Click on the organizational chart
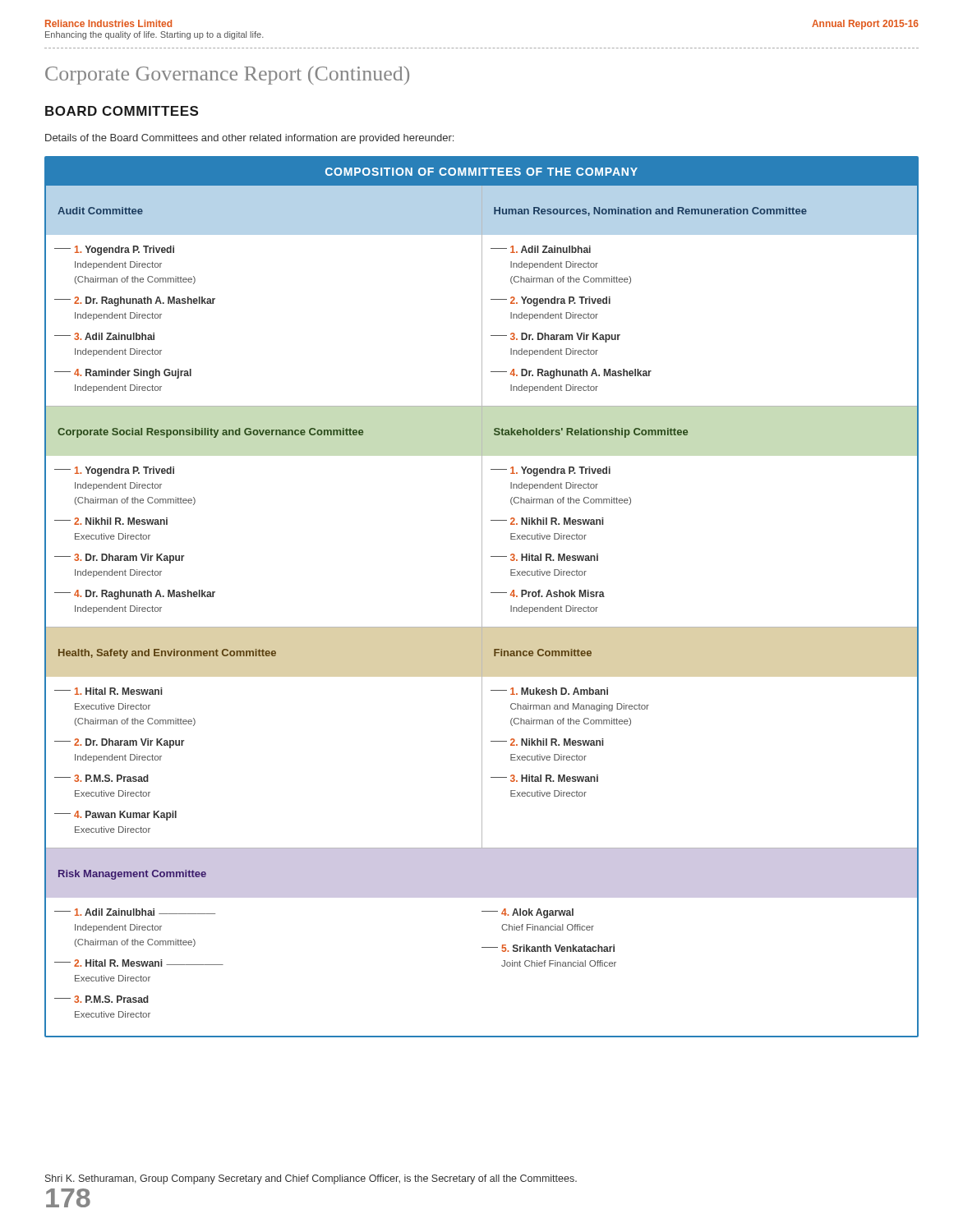 coord(482,597)
